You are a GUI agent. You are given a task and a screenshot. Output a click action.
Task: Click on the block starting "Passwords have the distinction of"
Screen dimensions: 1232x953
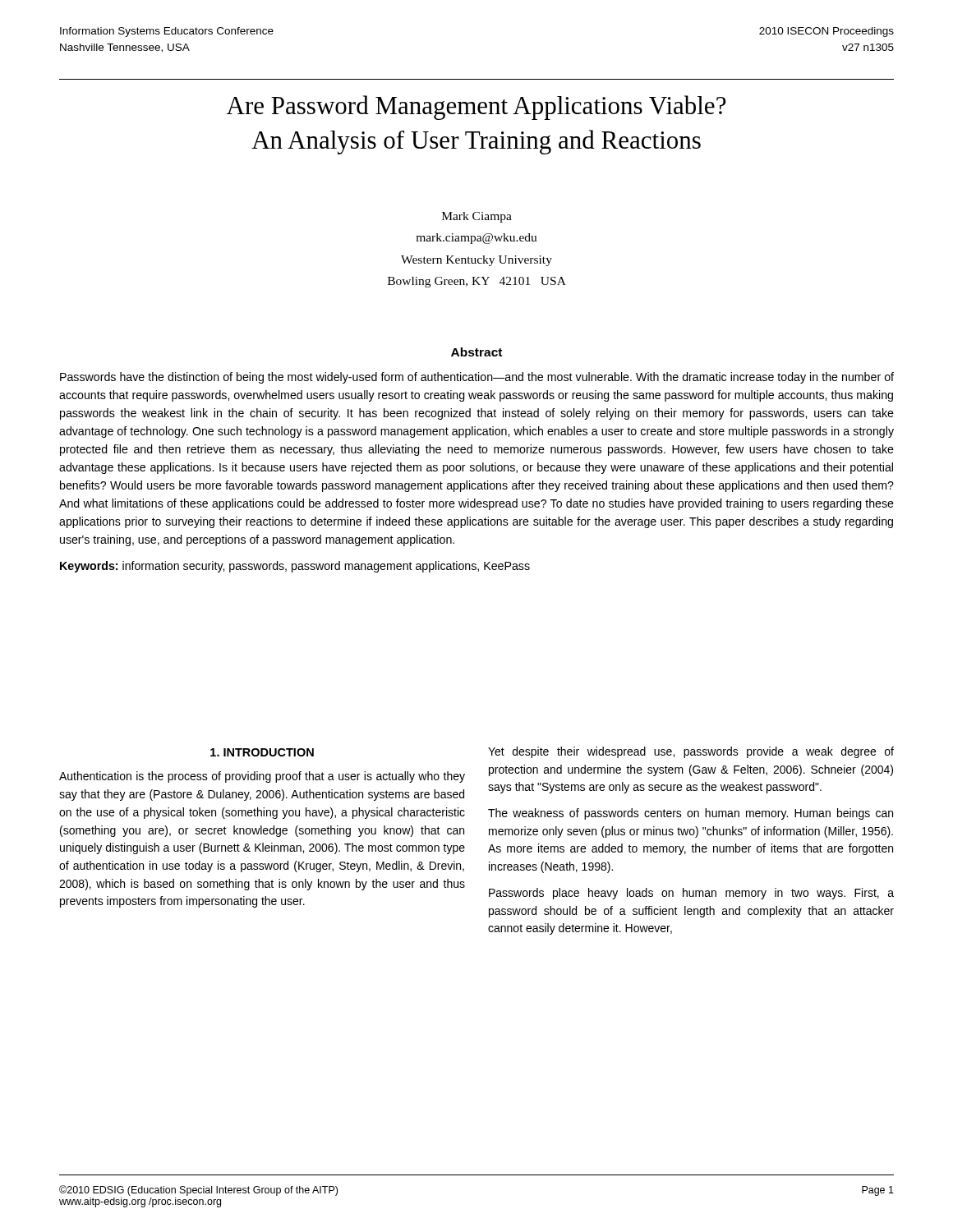click(476, 458)
